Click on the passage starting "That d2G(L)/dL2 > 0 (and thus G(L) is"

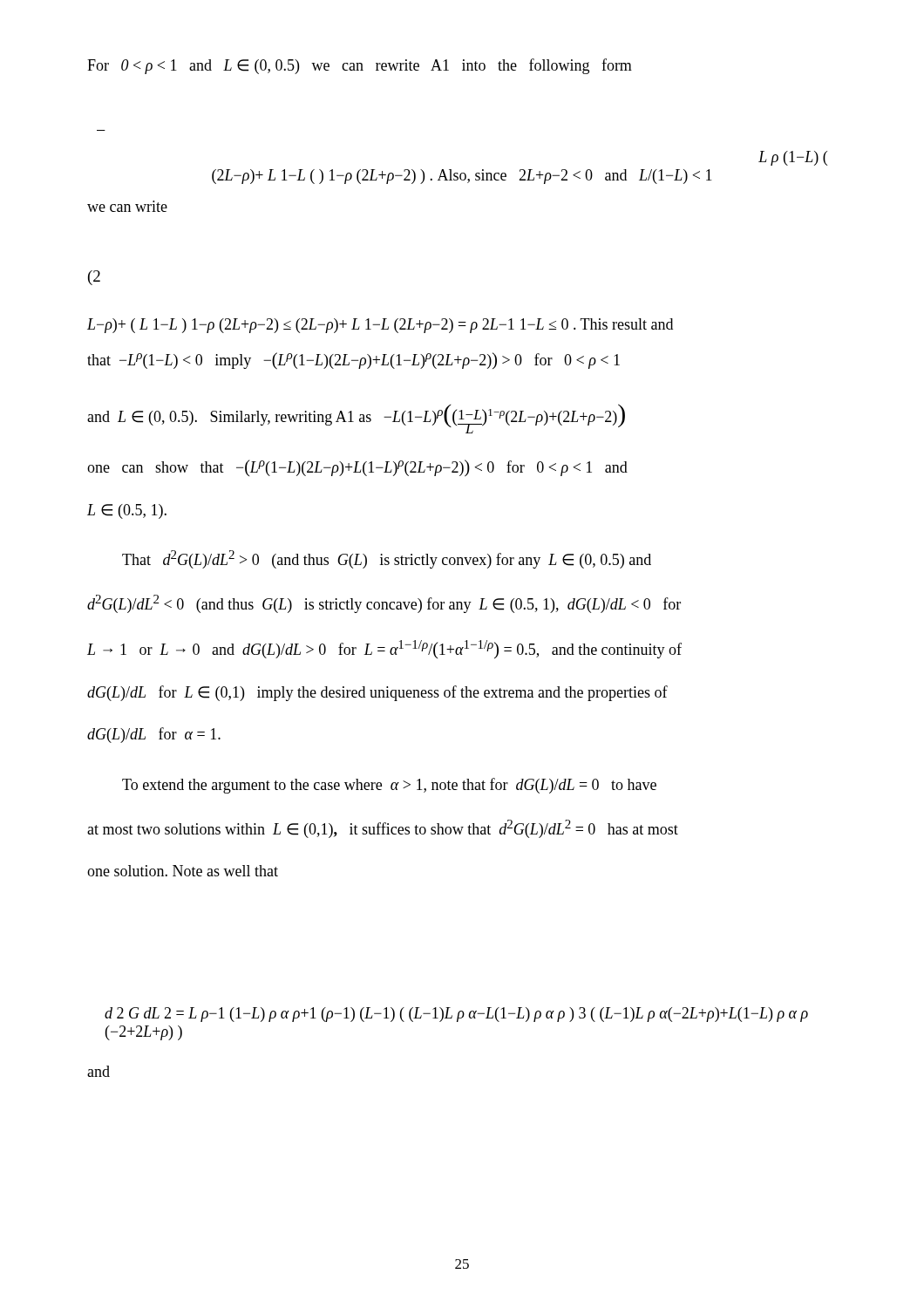(387, 558)
